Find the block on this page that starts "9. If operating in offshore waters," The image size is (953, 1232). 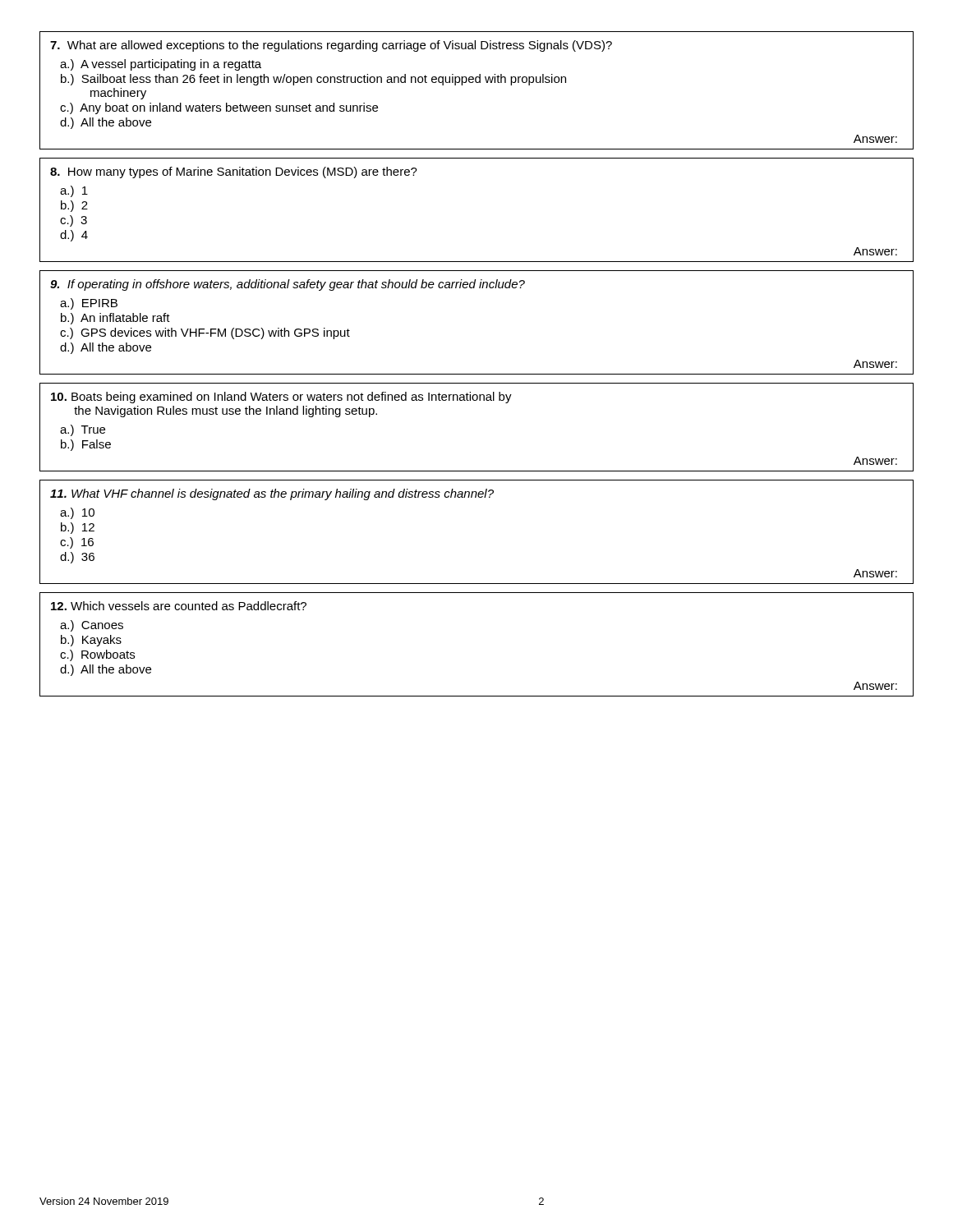(x=476, y=322)
